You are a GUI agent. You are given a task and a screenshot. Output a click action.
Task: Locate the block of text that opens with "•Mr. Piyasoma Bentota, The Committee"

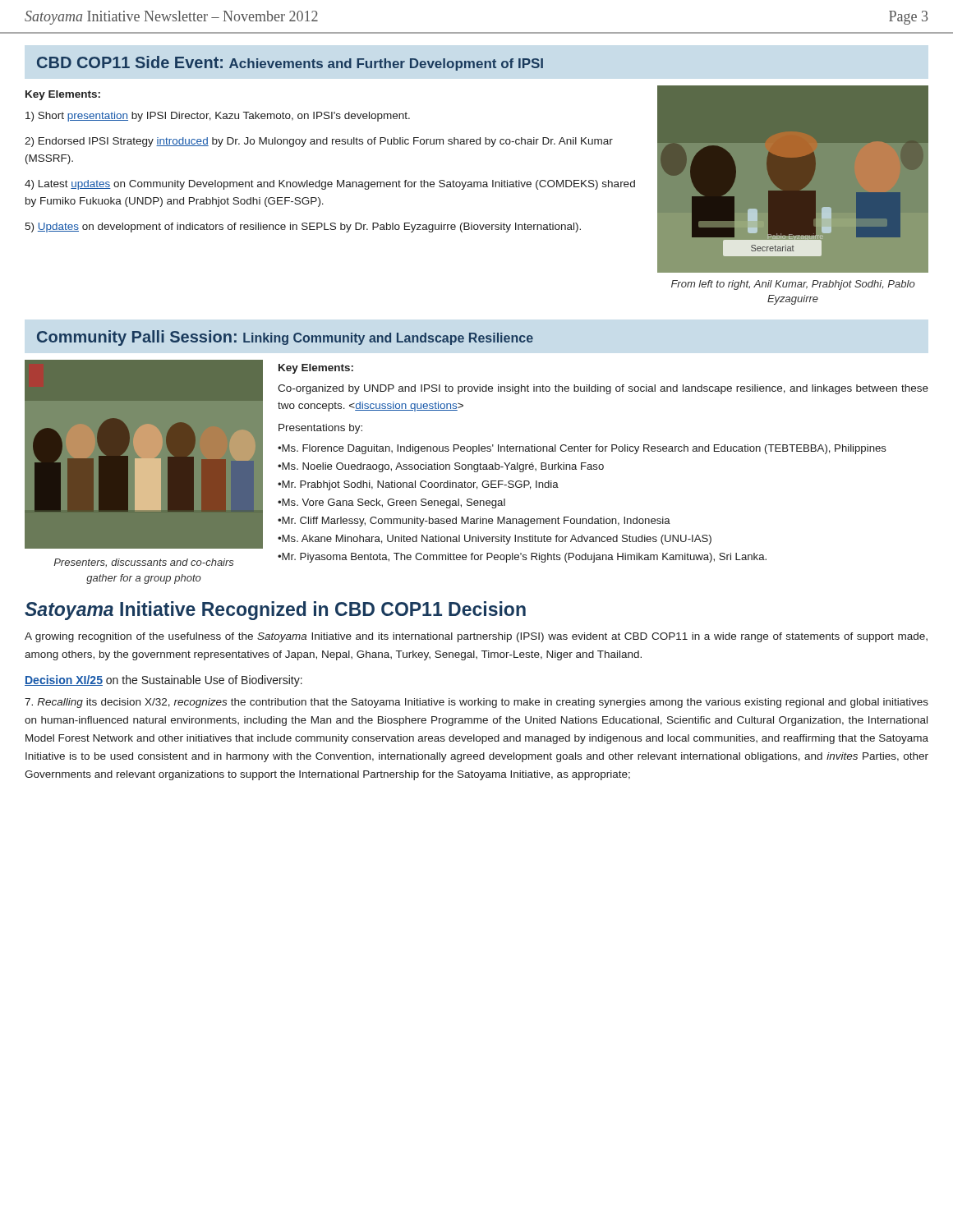[523, 557]
